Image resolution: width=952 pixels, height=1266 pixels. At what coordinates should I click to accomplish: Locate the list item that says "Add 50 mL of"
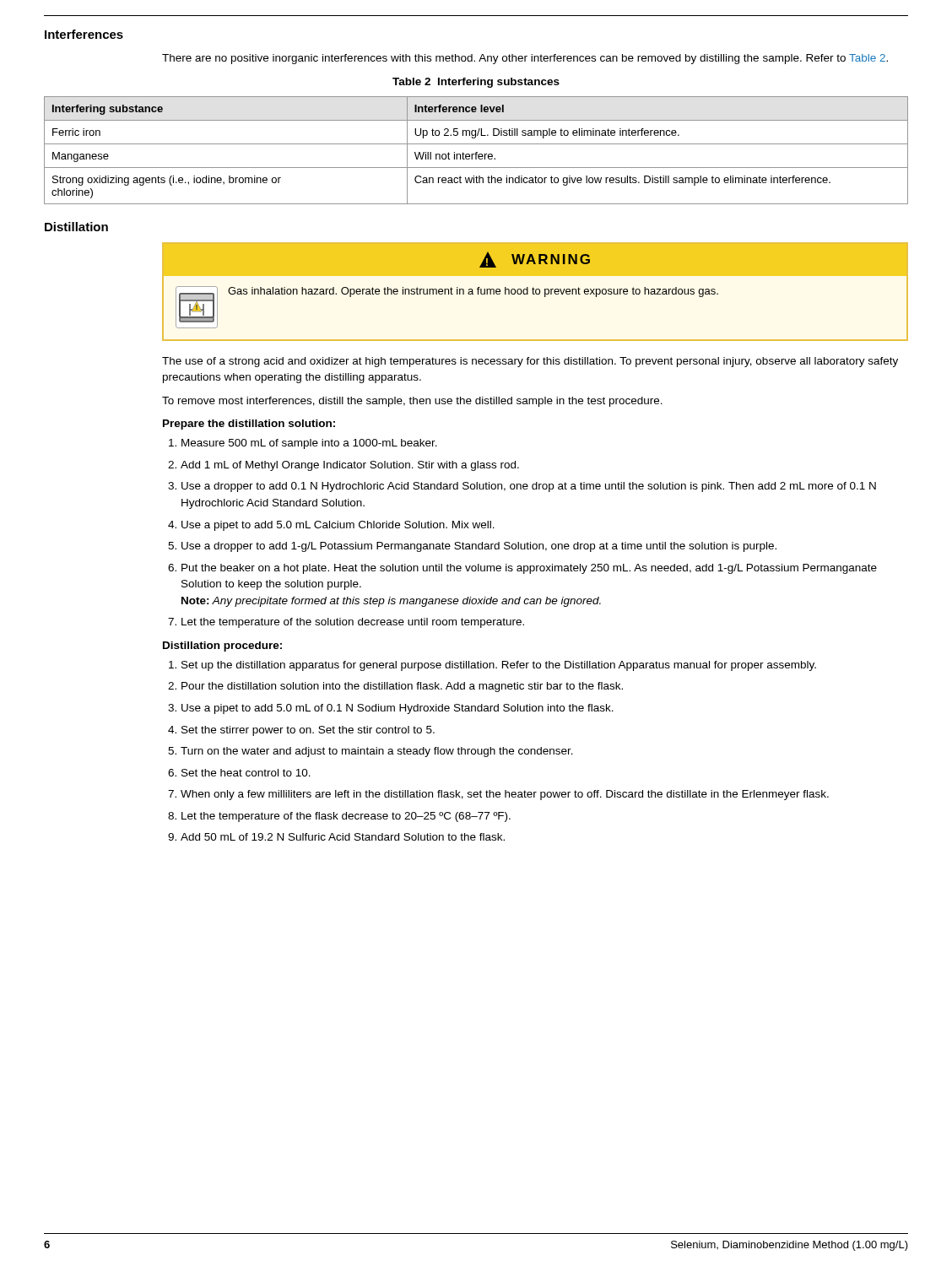click(x=343, y=837)
